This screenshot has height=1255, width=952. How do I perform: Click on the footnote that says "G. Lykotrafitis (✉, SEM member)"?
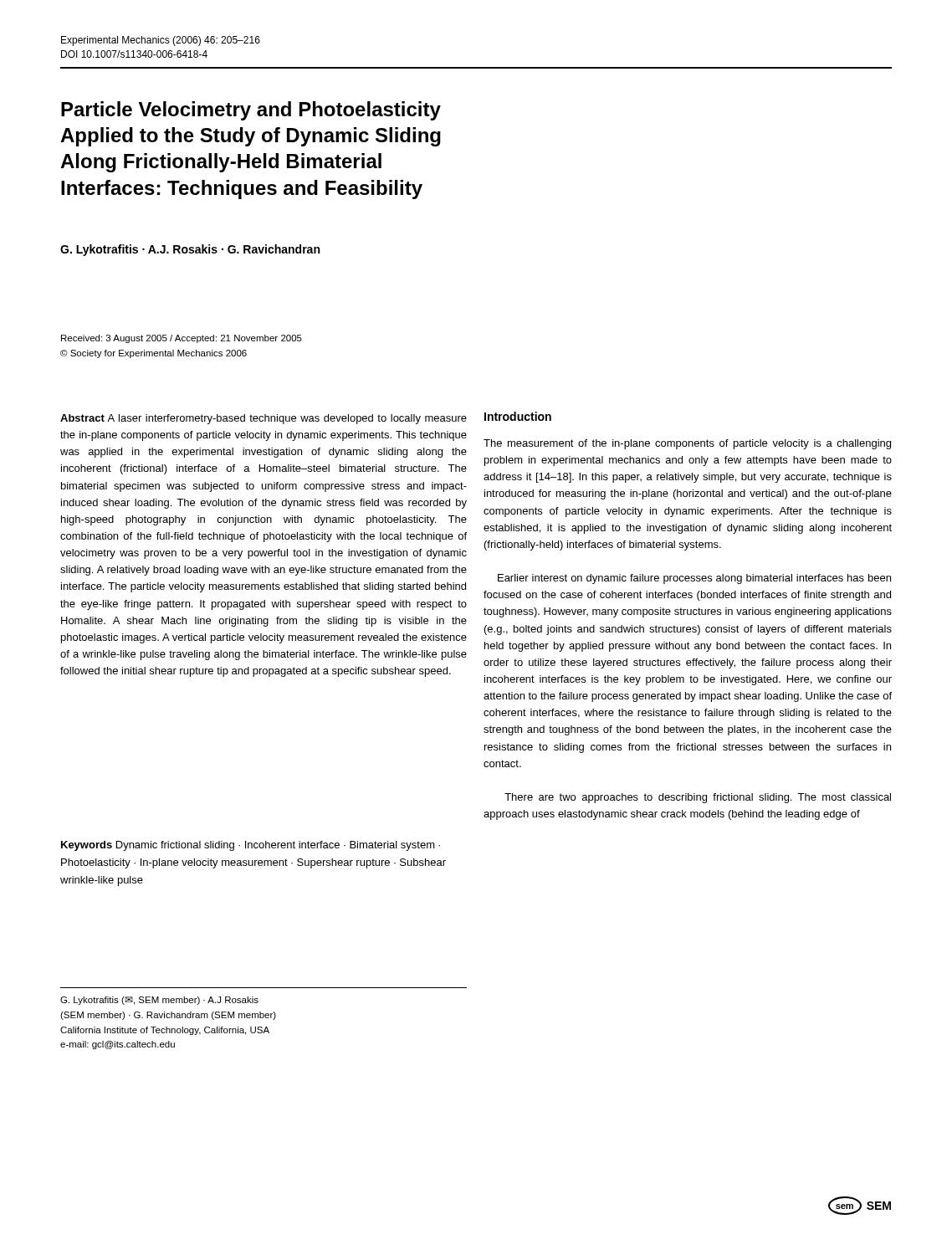(x=168, y=1022)
